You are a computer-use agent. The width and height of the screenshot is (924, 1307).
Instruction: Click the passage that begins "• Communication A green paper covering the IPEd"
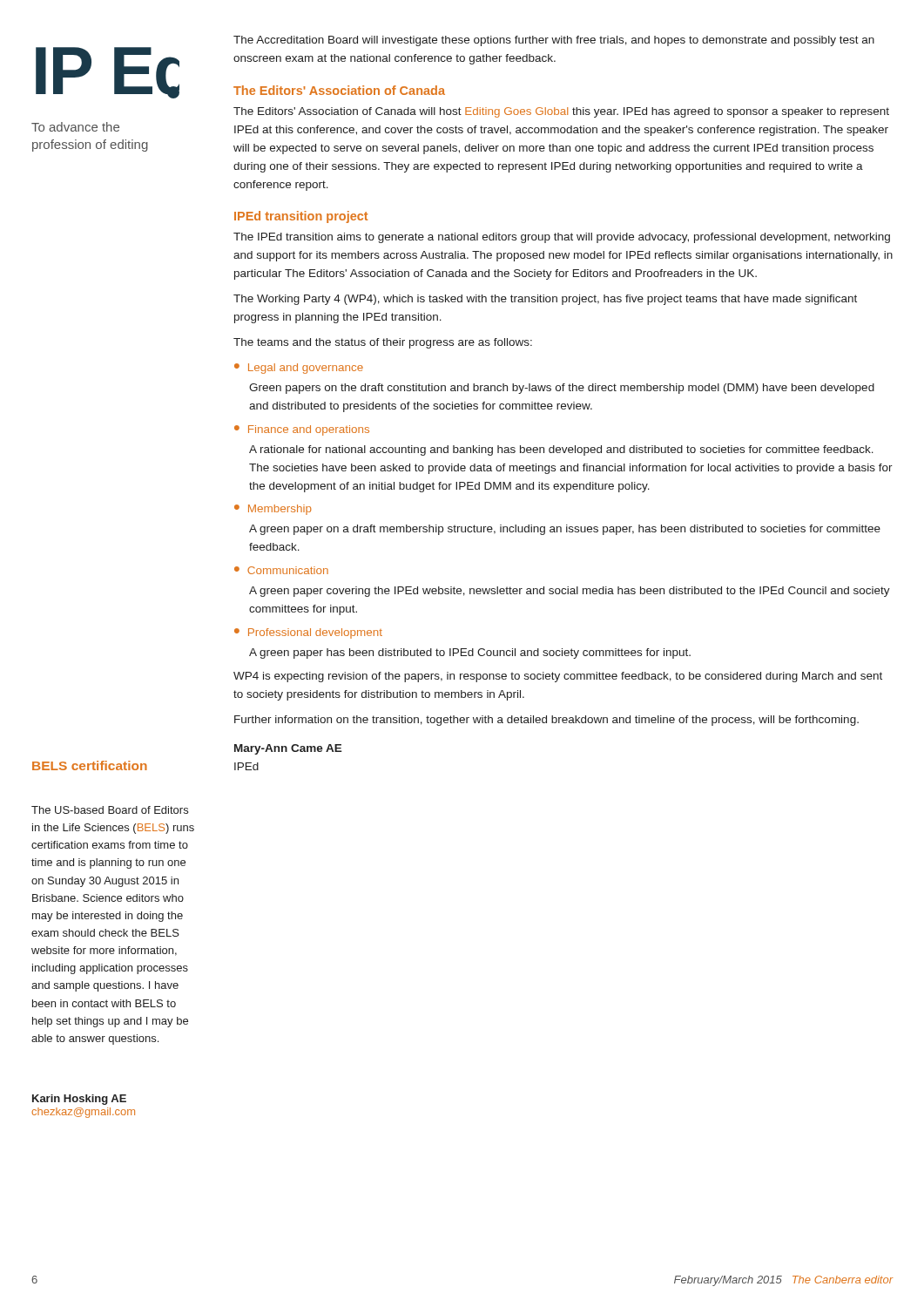coord(563,590)
